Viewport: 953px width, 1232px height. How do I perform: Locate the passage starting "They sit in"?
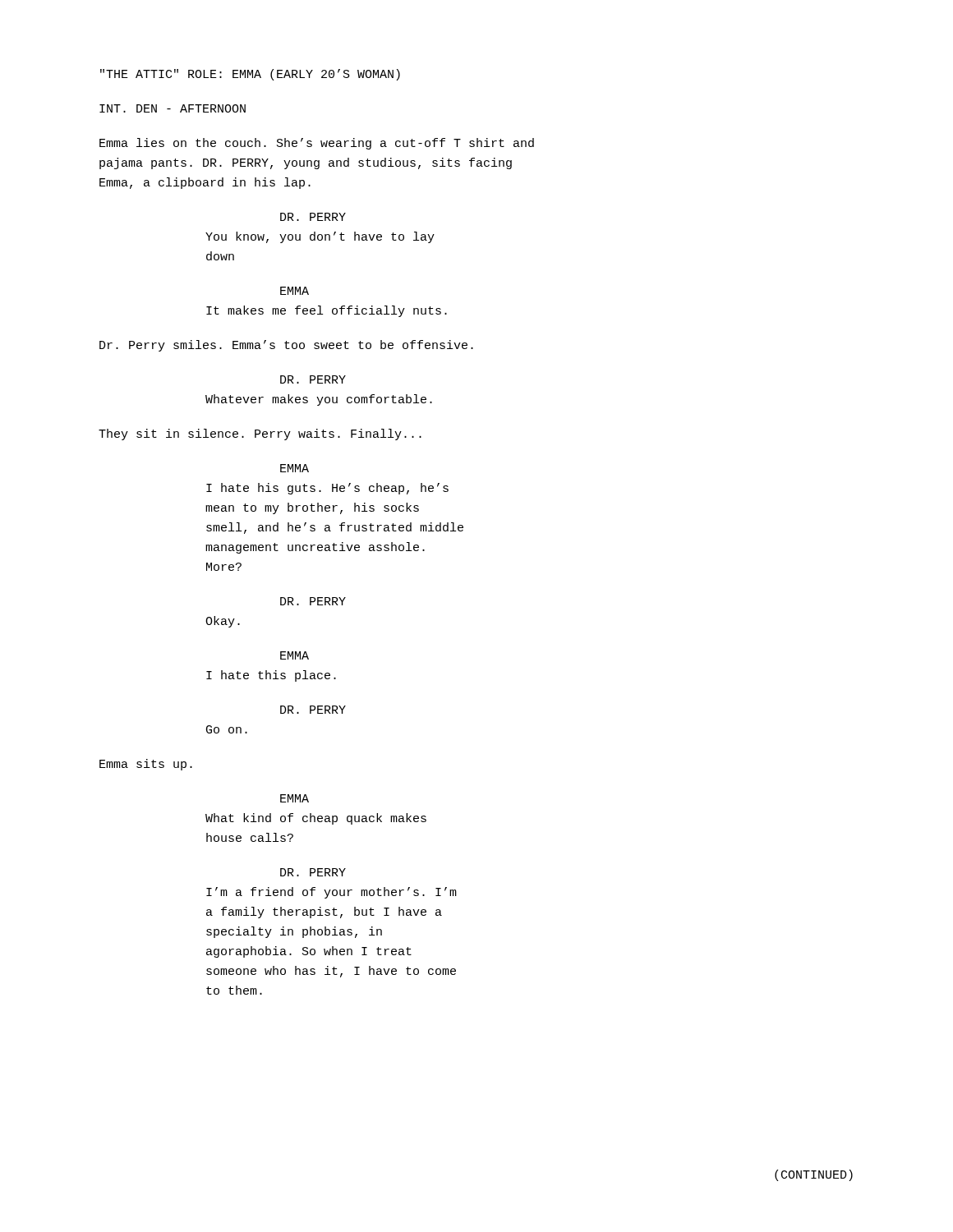(x=261, y=435)
